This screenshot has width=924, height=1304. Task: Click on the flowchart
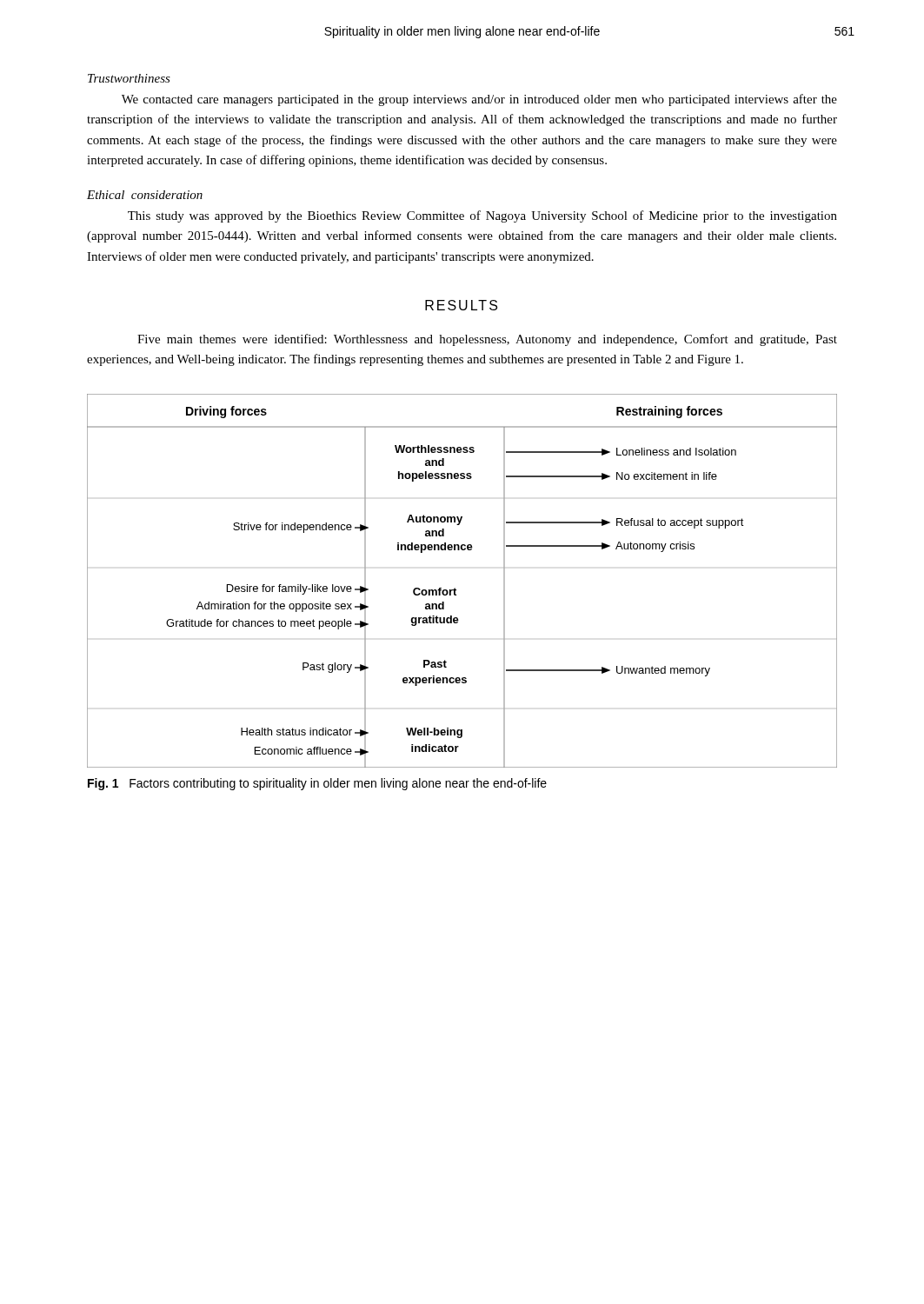pos(462,581)
